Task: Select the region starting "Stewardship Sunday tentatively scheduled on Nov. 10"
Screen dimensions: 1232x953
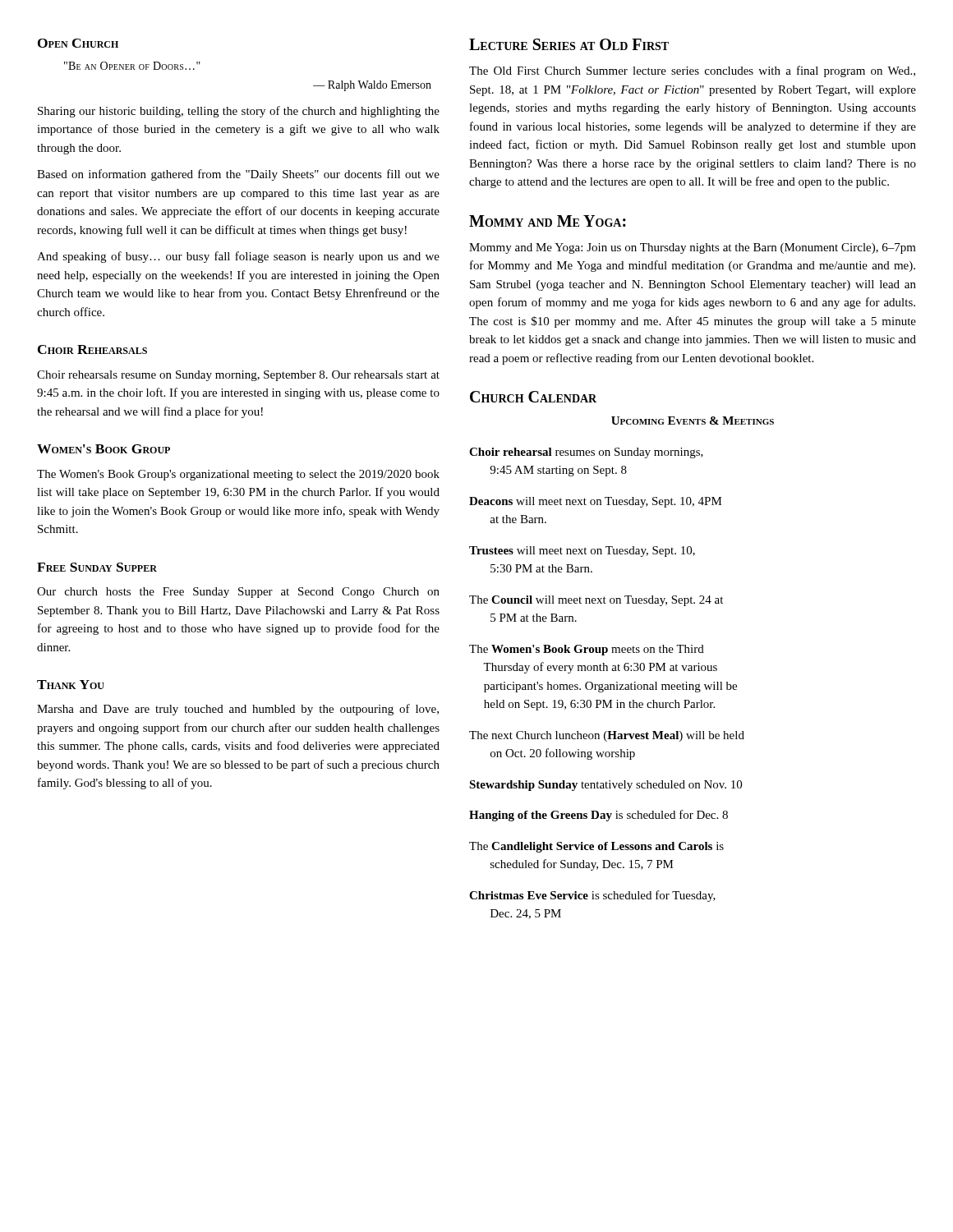Action: point(693,784)
